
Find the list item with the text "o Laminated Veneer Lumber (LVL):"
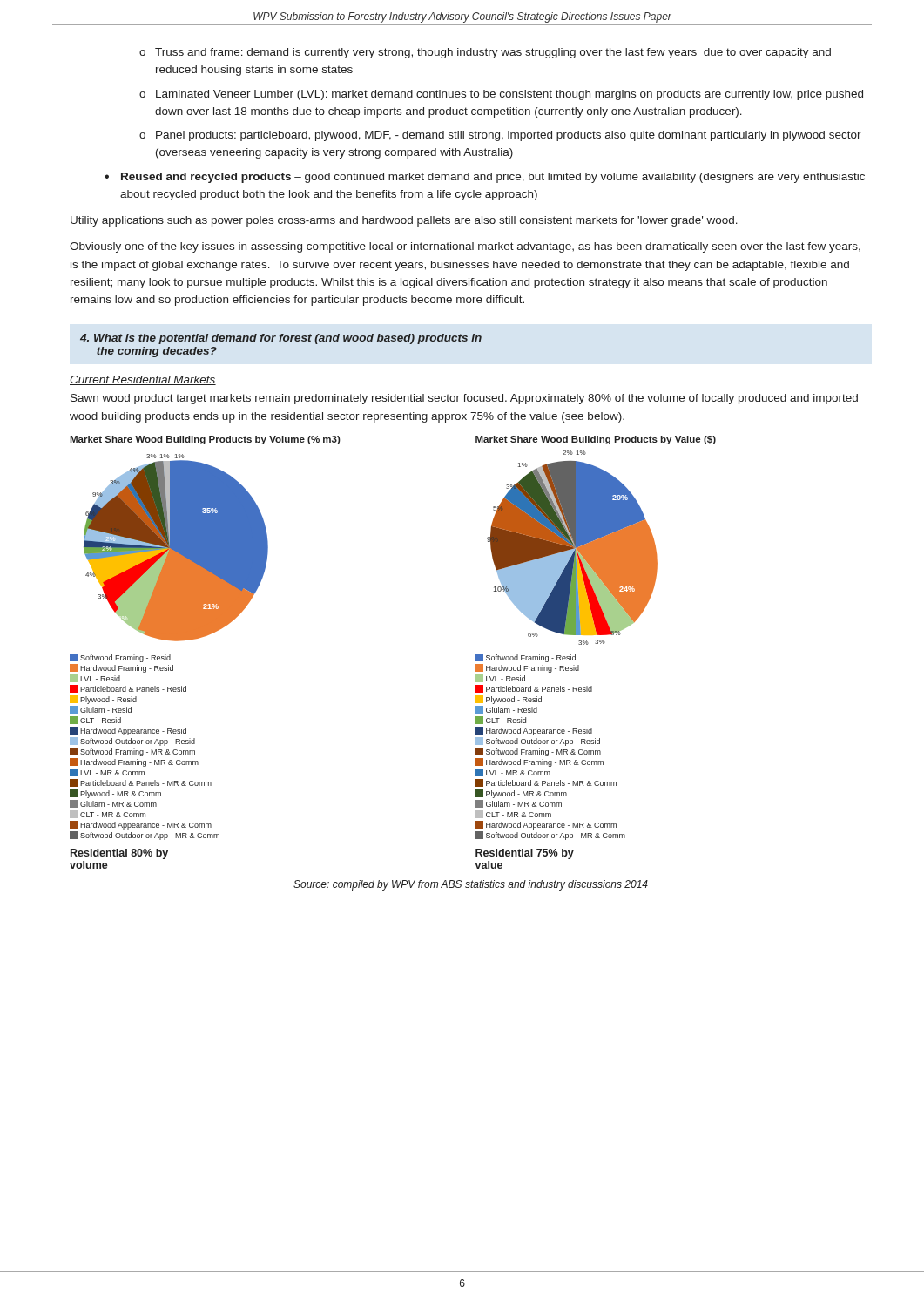pyautogui.click(x=502, y=101)
